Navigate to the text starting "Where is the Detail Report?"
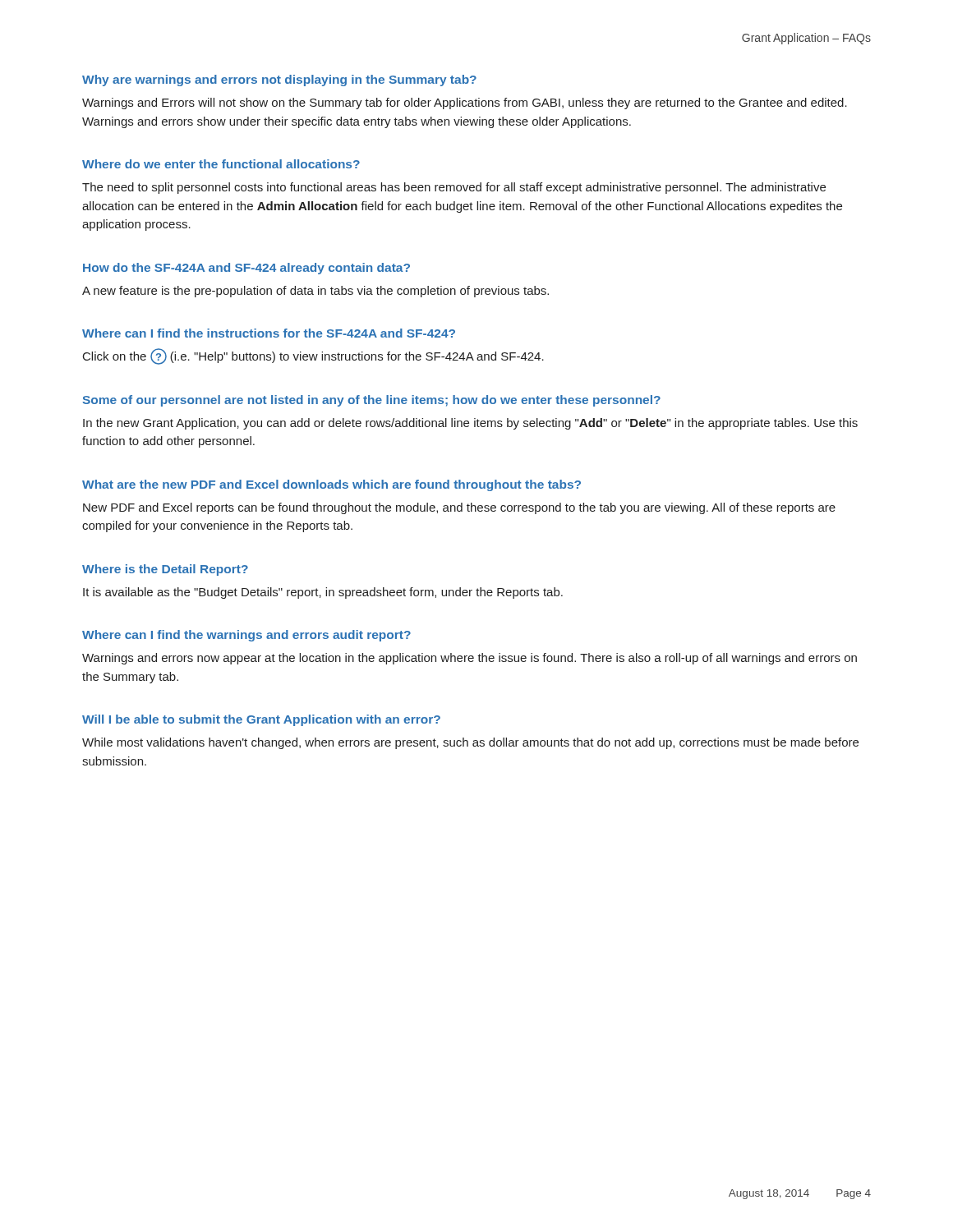Screen dimensions: 1232x953 165,568
